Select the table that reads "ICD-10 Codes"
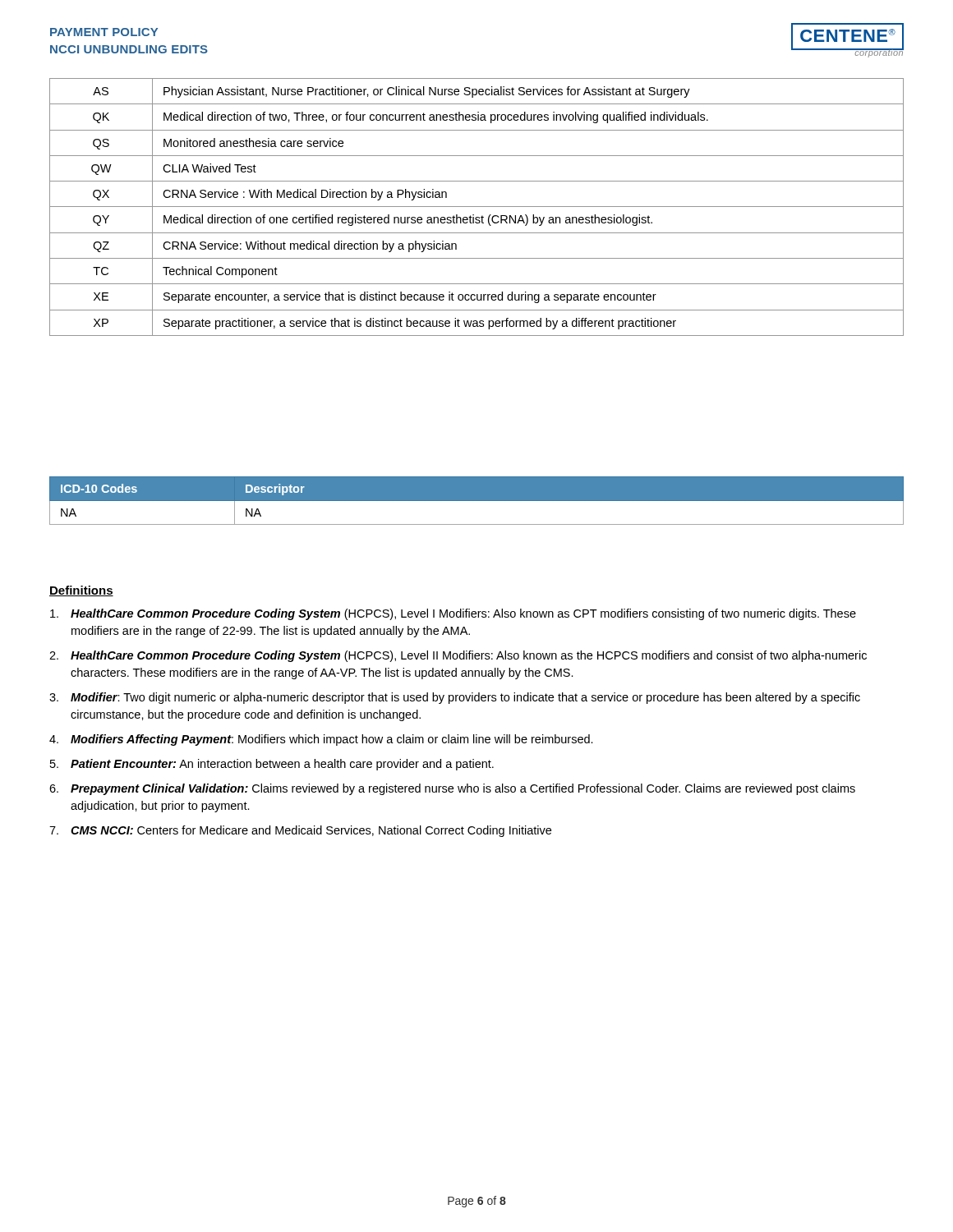The image size is (953, 1232). click(x=476, y=501)
